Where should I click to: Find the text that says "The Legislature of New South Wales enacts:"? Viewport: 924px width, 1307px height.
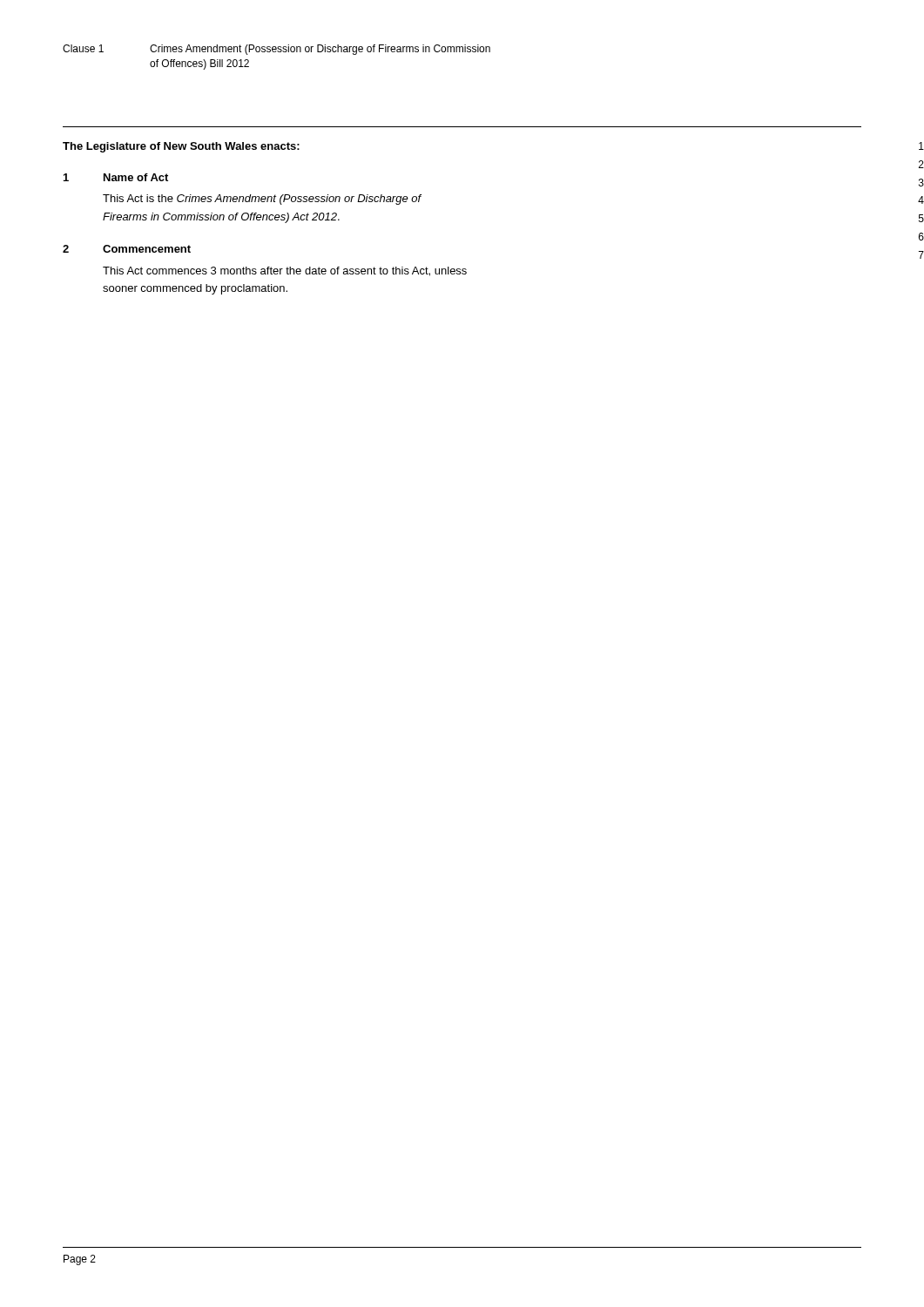coord(181,146)
